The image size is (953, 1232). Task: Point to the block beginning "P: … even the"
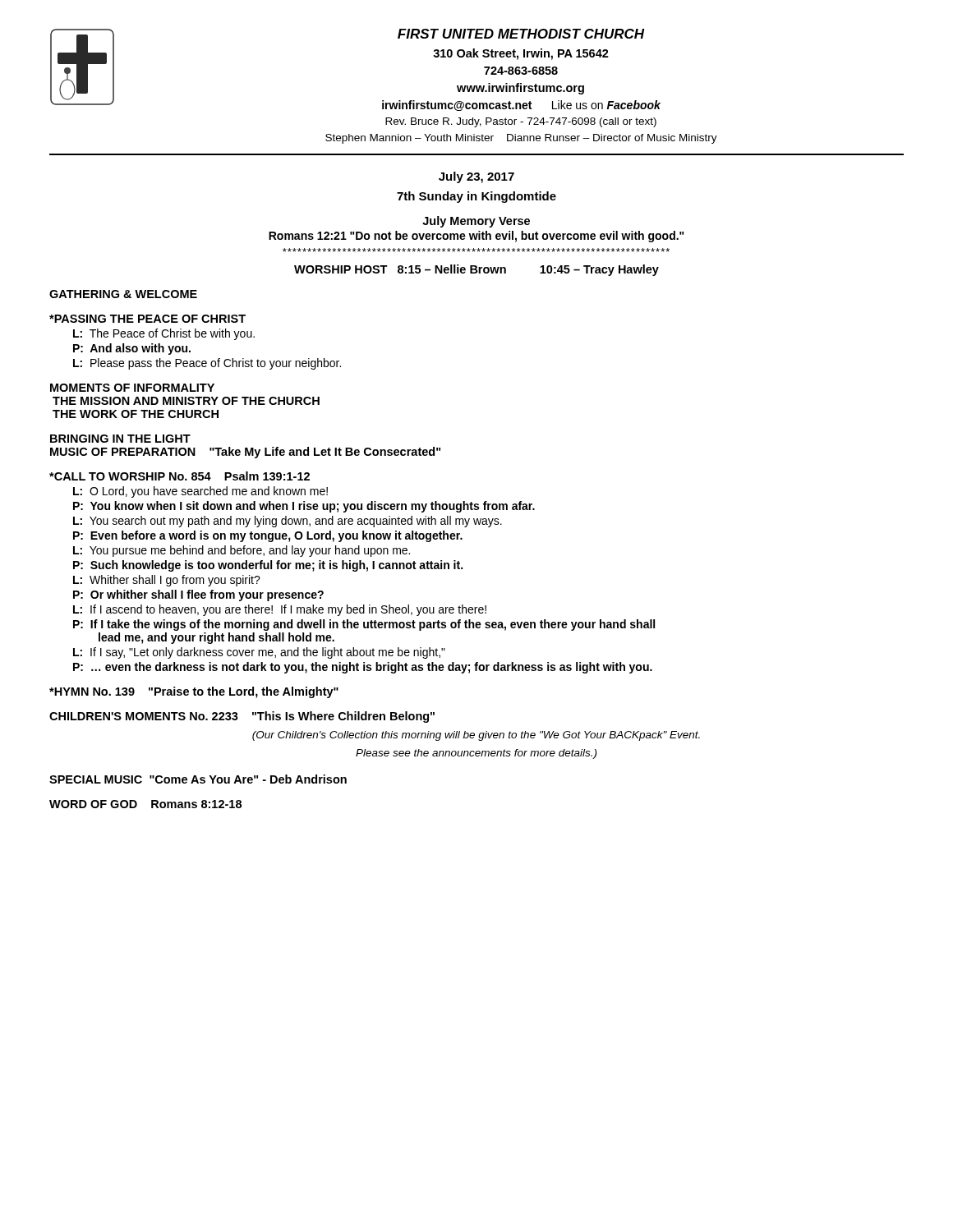[362, 667]
